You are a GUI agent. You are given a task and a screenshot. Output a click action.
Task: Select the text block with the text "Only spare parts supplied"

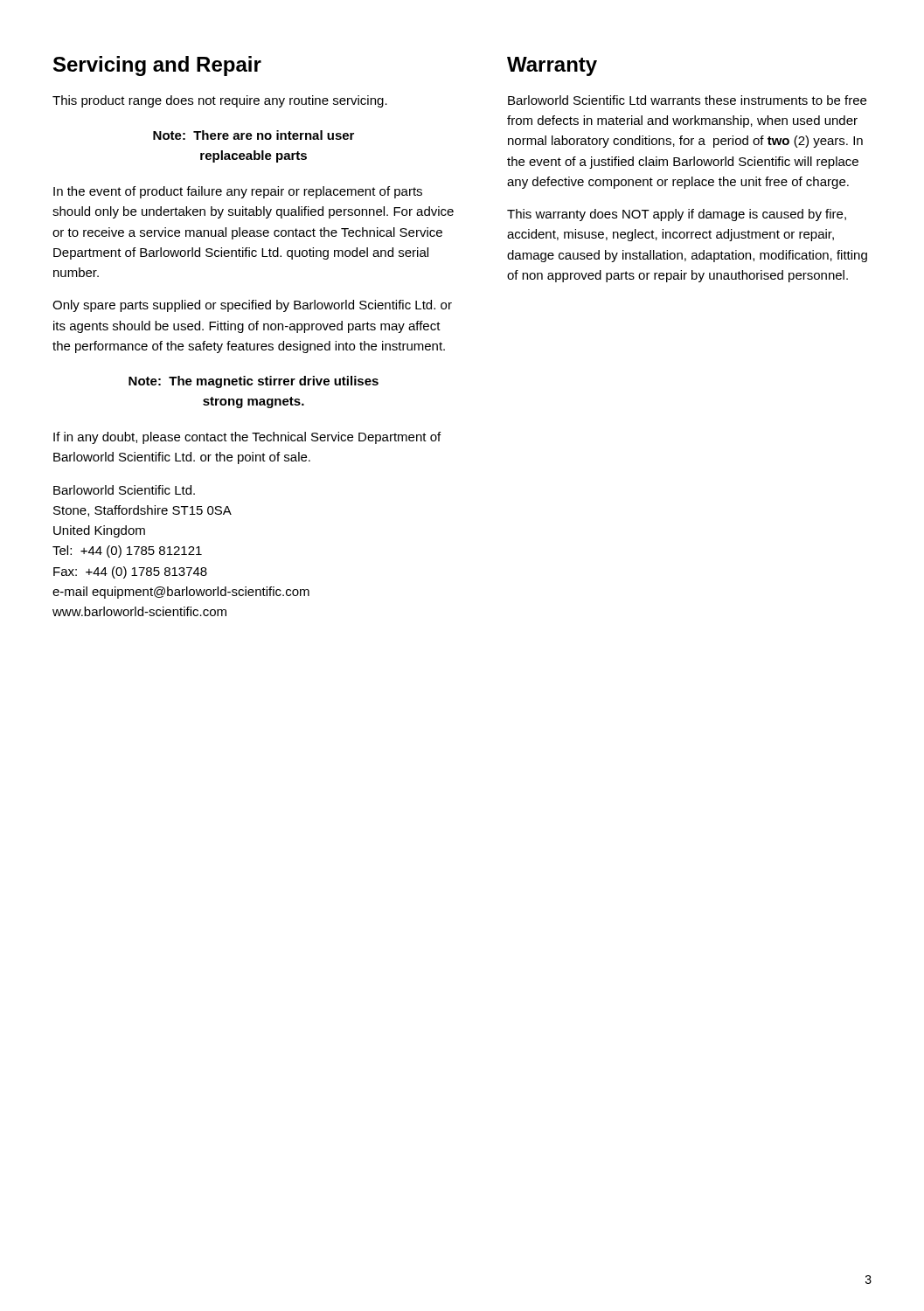pyautogui.click(x=254, y=325)
